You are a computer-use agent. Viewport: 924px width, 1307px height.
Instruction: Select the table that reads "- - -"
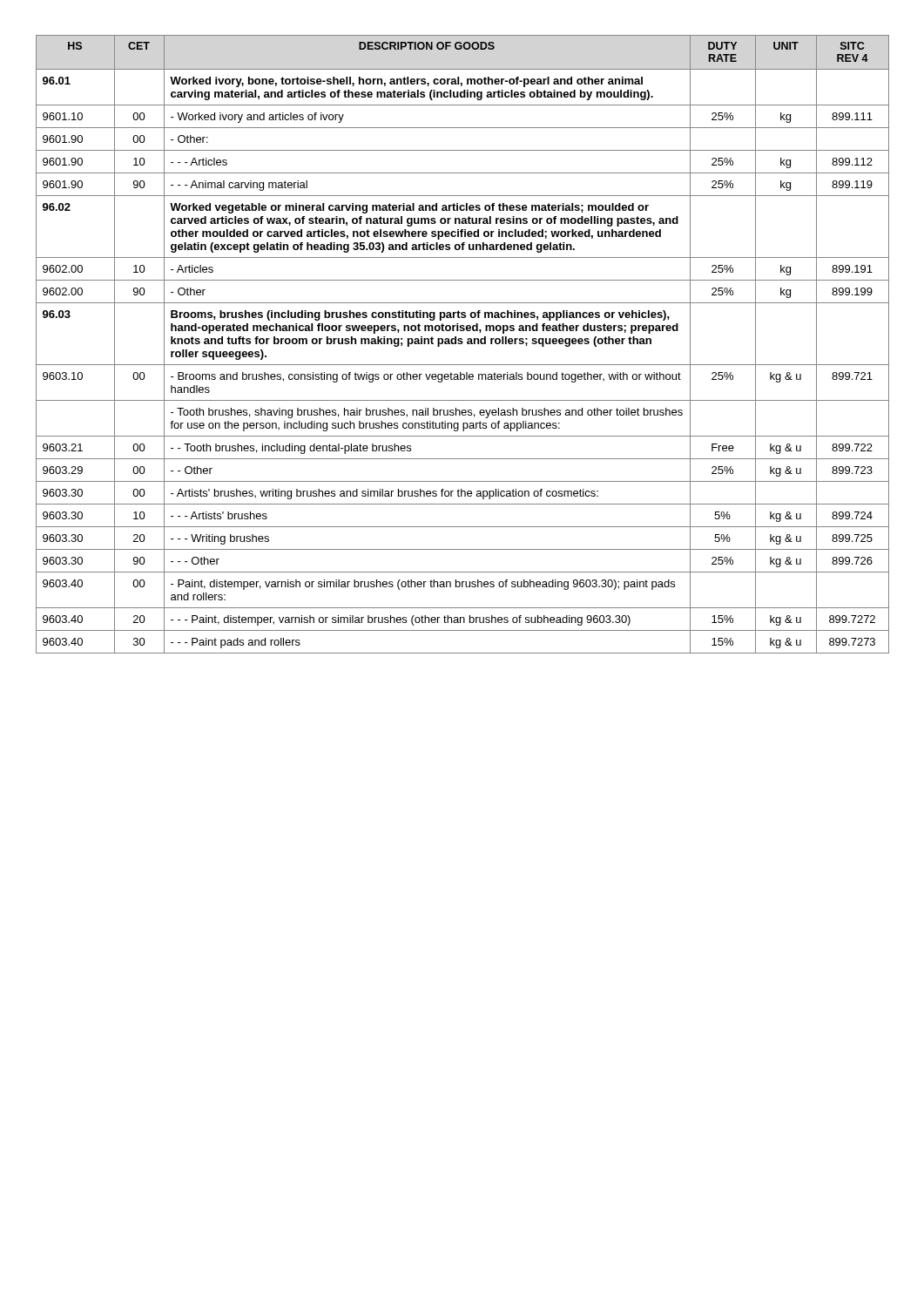click(x=462, y=344)
